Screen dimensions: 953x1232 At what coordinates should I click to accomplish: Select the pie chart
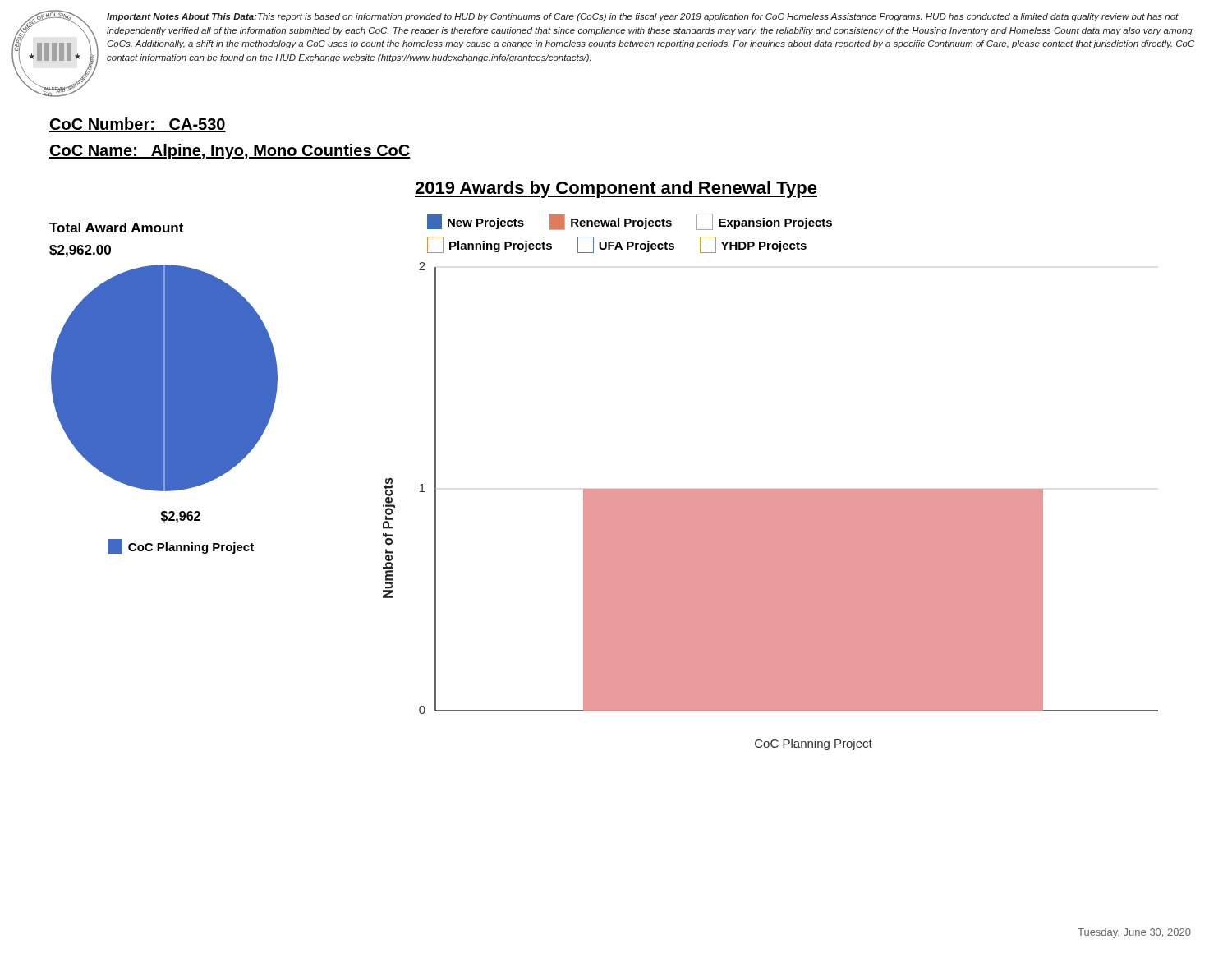[x=181, y=404]
